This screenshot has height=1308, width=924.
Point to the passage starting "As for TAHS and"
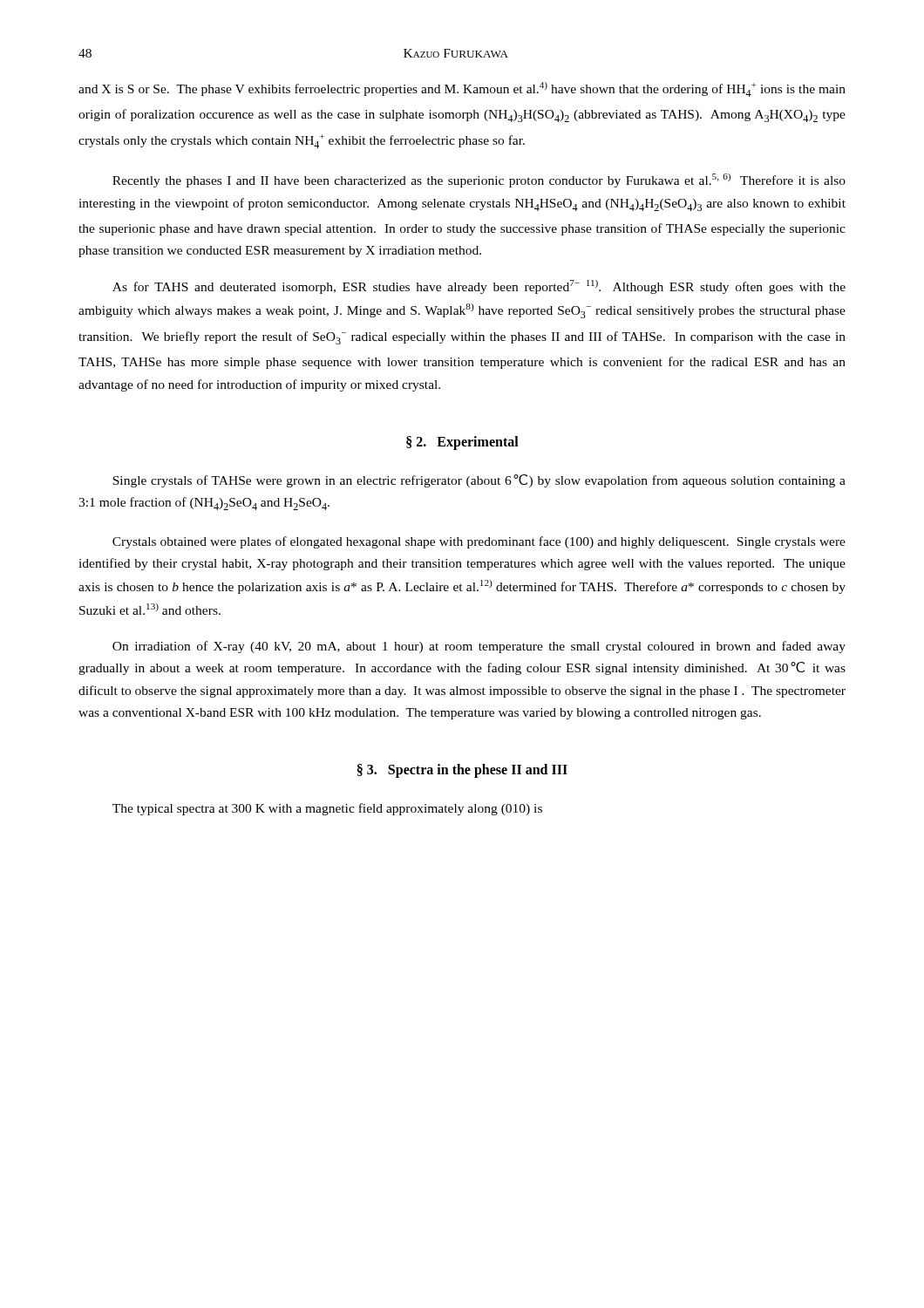tap(462, 335)
